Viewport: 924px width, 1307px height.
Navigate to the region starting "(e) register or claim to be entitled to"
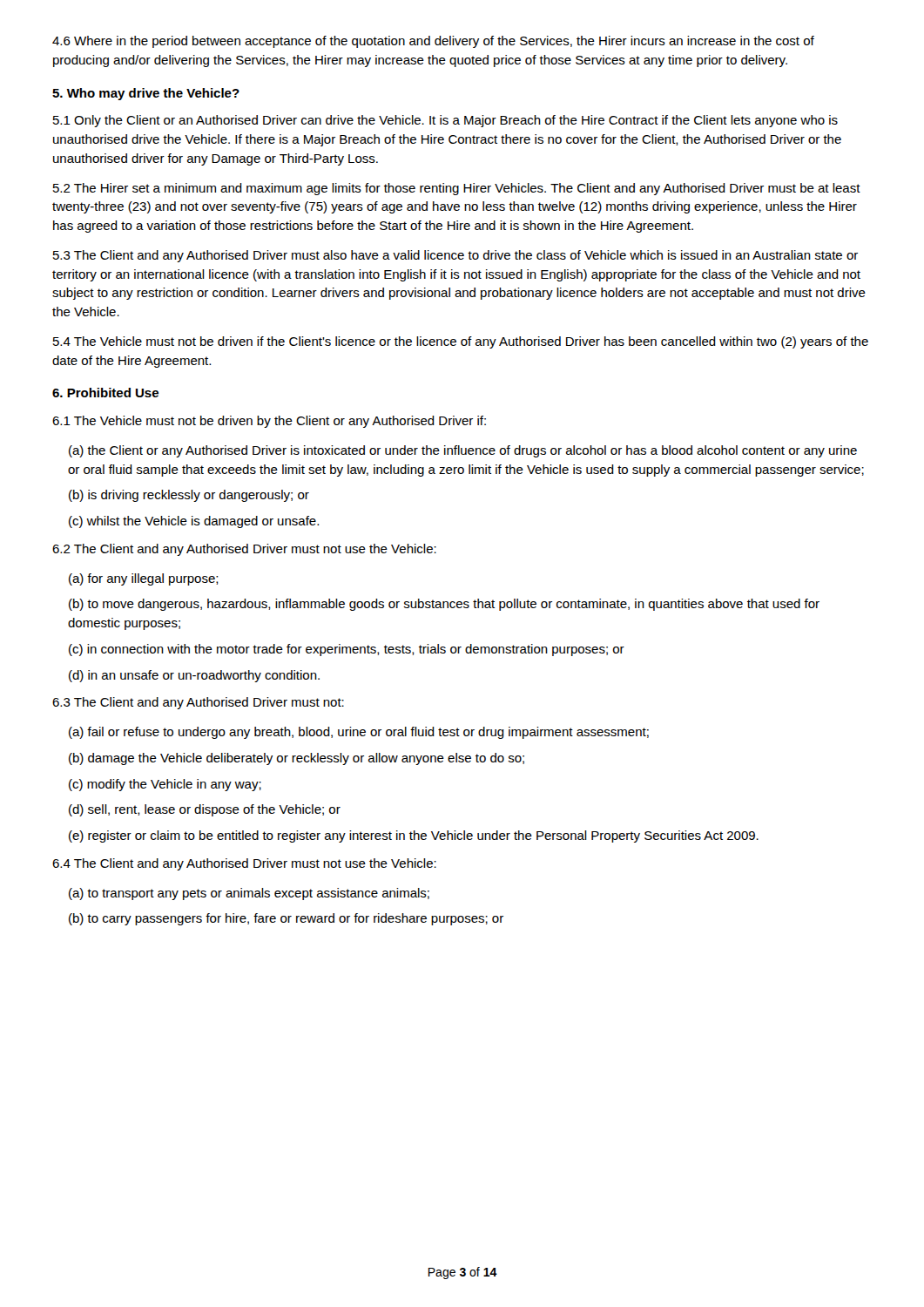pos(414,835)
